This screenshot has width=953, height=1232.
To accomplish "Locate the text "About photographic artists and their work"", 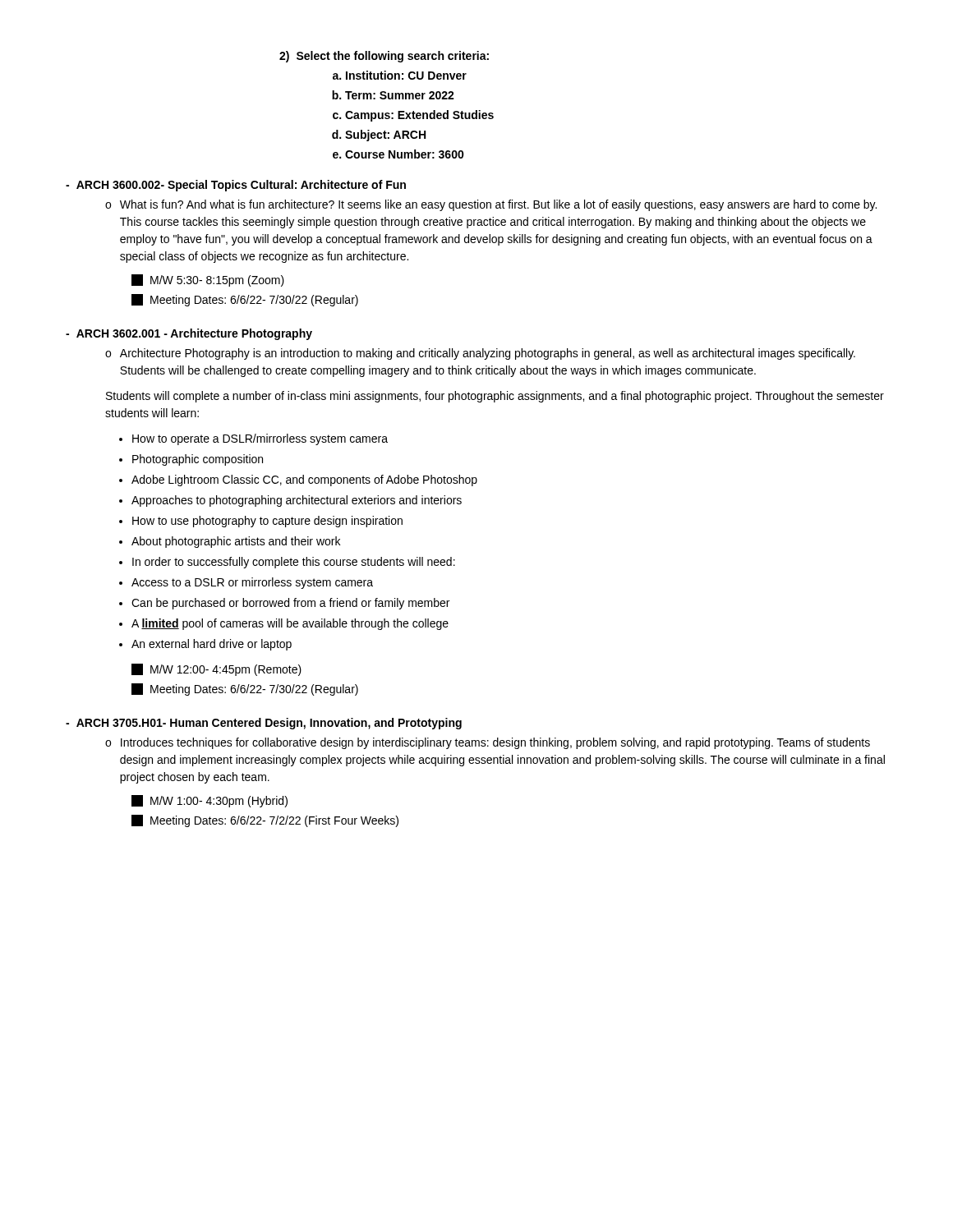I will click(236, 541).
